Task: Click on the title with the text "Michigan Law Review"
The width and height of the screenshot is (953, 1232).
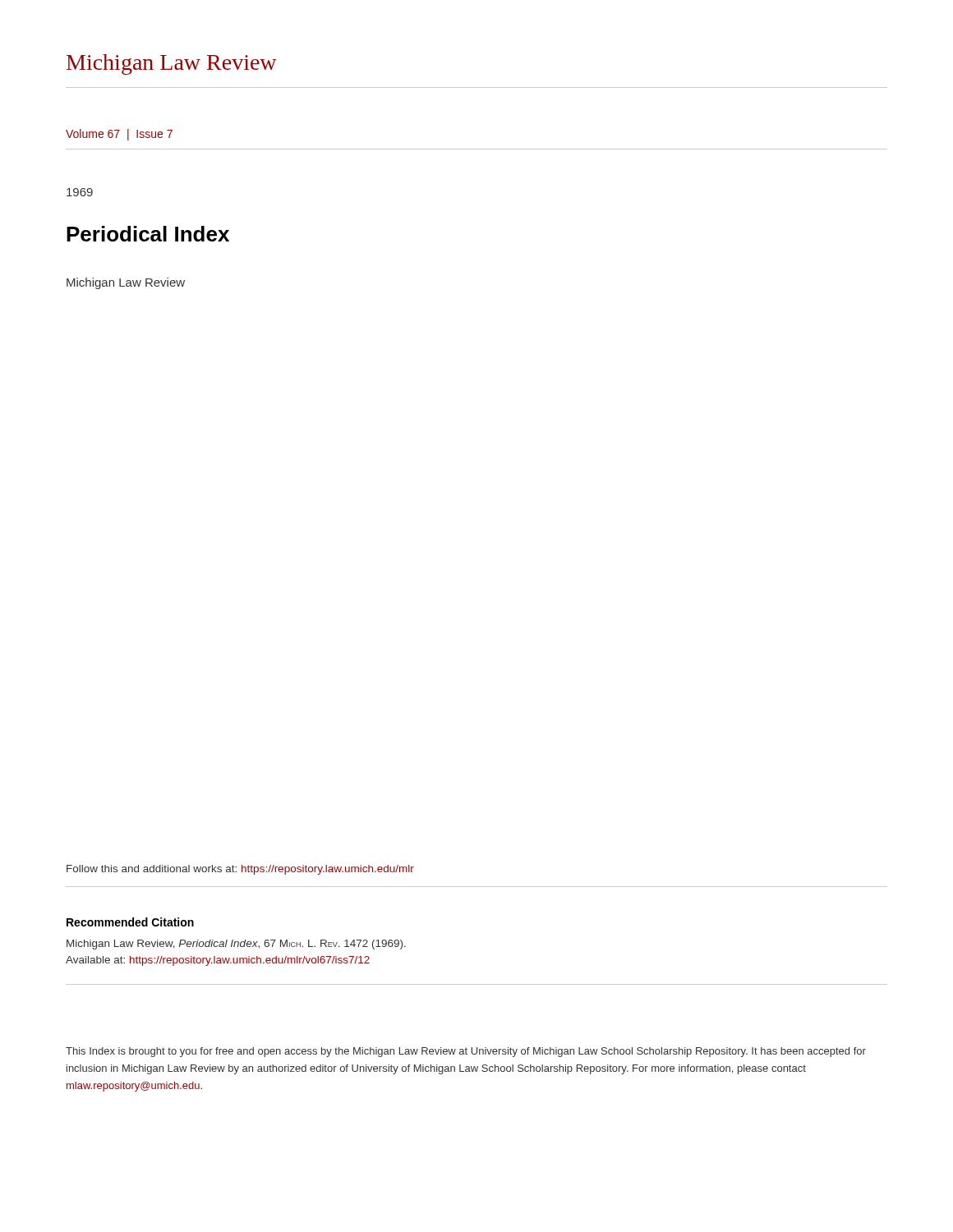Action: coord(171,62)
